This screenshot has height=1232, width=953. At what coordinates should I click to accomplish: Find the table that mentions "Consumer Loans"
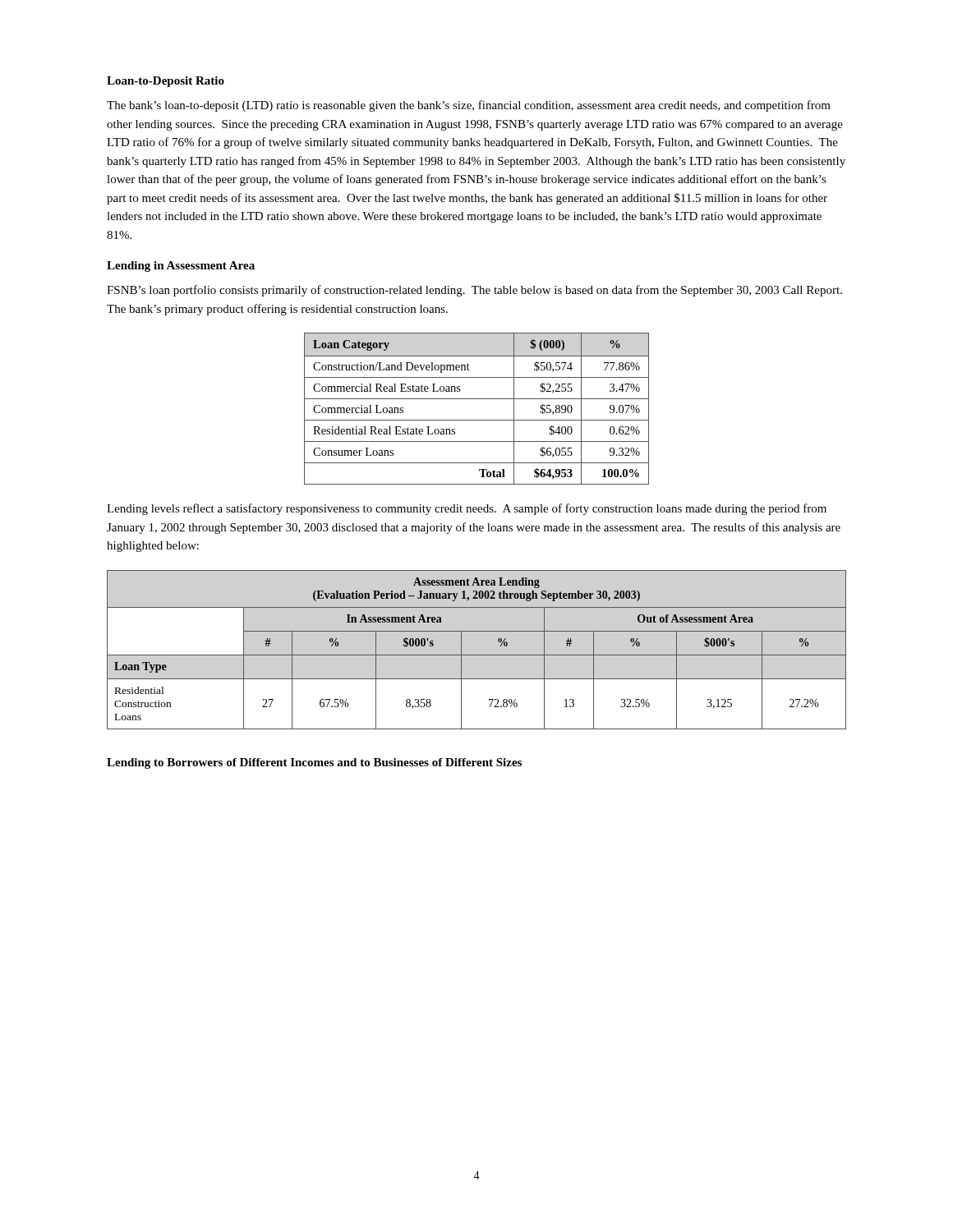point(476,409)
